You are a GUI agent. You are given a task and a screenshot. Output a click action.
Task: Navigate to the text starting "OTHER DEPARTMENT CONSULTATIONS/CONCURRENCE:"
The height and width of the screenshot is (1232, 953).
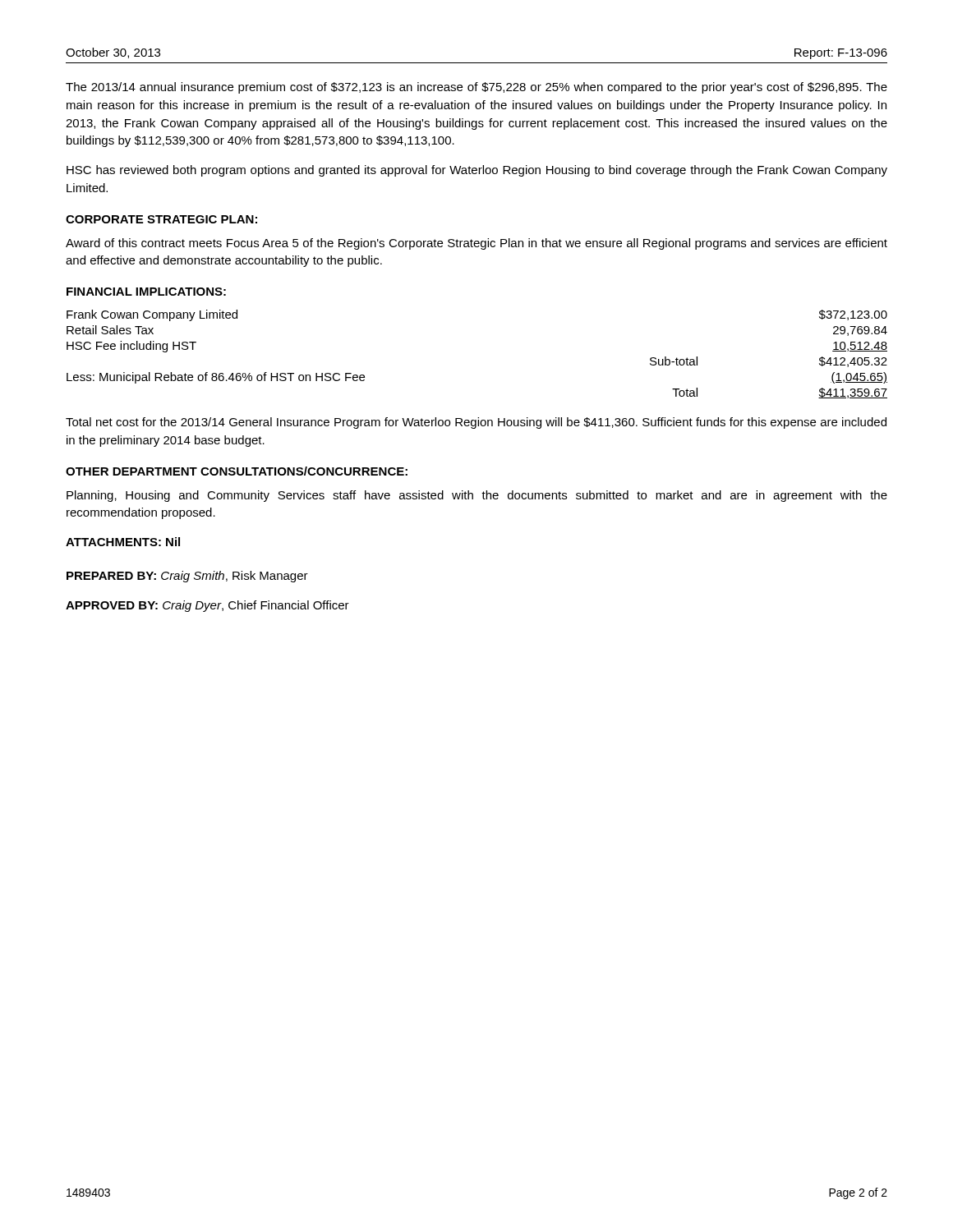(x=237, y=471)
